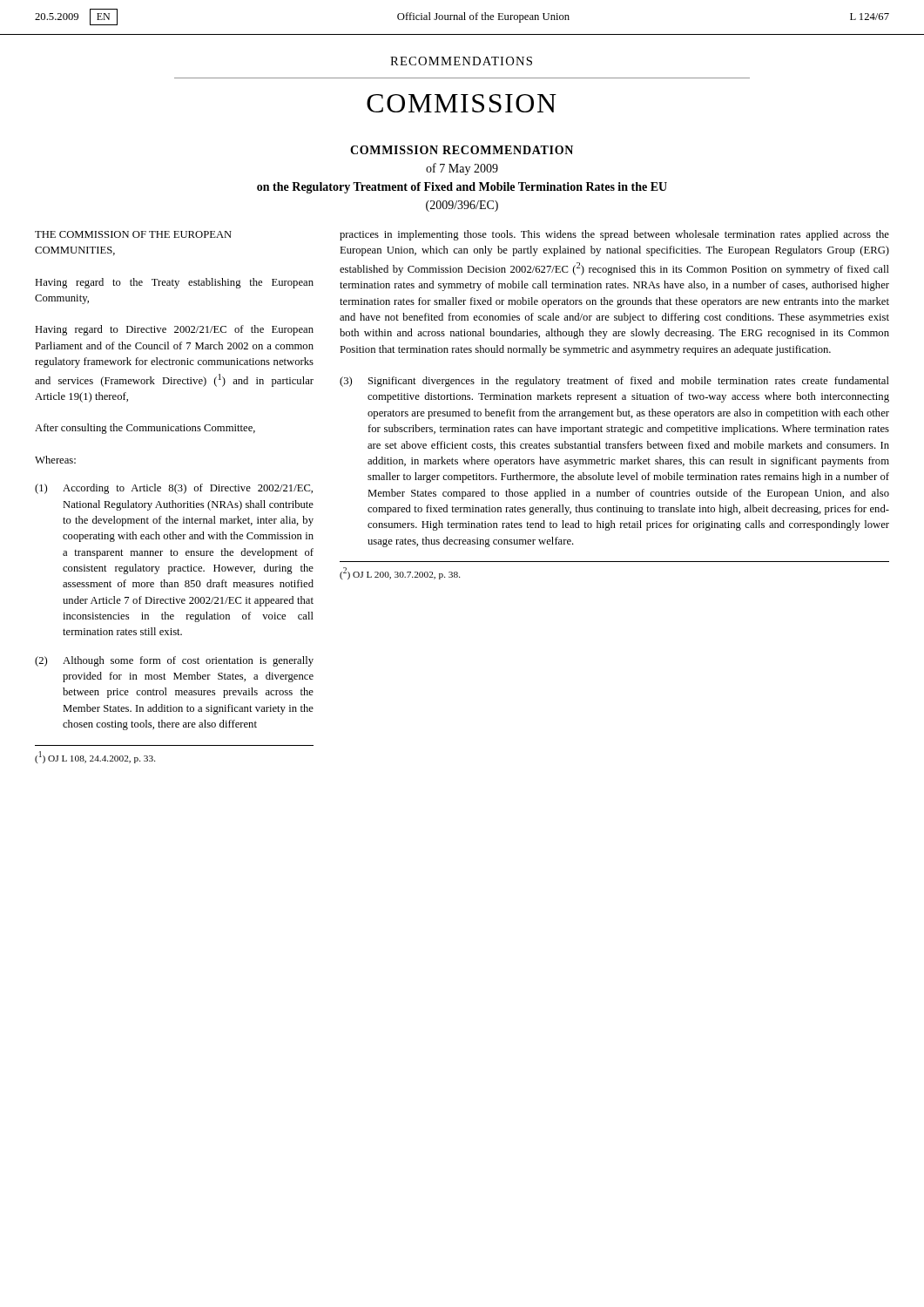Find "THE COMMISSION OF THE EUROPEAN COMMUNITIES," on this page

click(x=133, y=242)
